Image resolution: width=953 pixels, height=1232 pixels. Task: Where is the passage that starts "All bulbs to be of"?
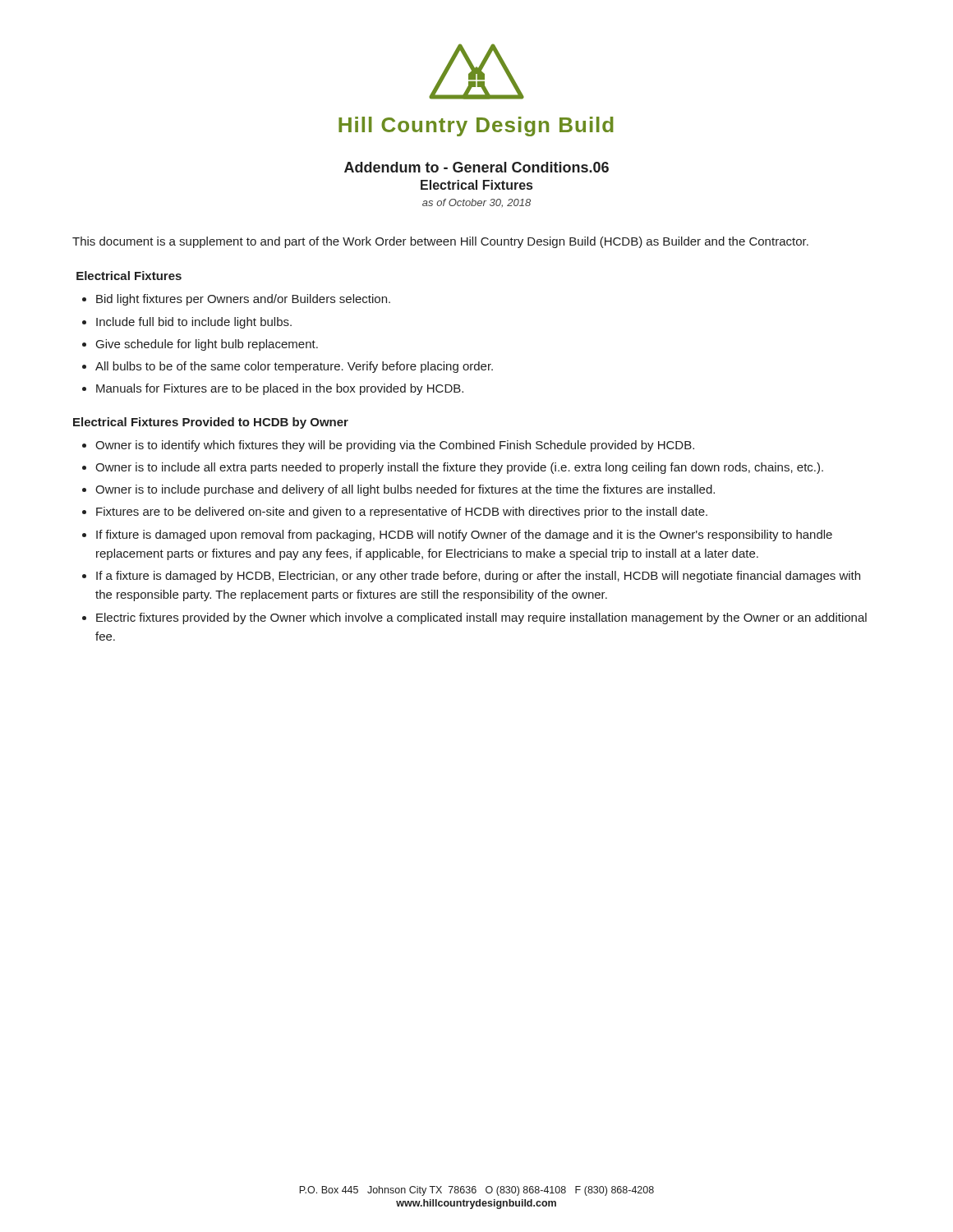[295, 366]
